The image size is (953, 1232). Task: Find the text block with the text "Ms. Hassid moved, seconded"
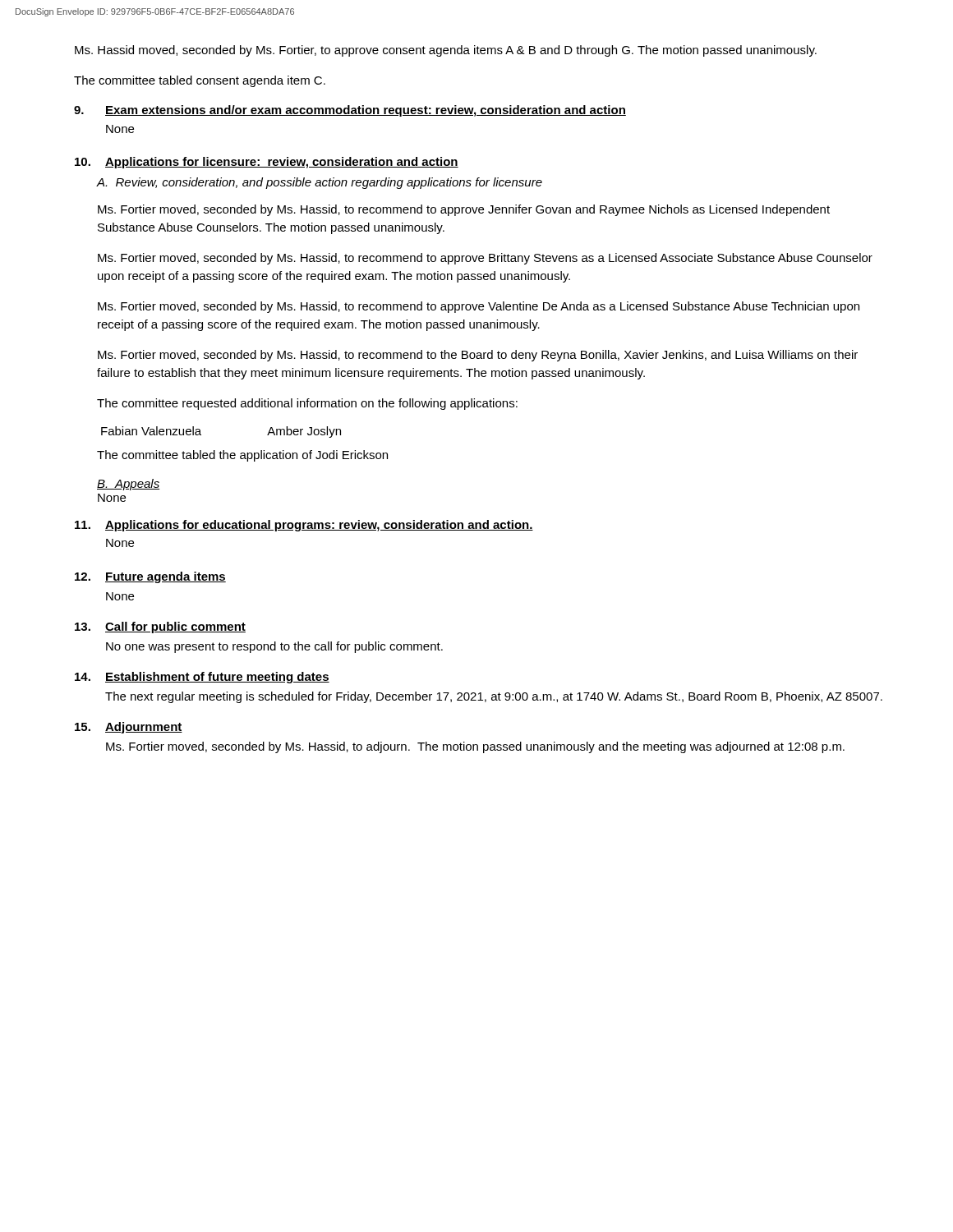(x=446, y=50)
